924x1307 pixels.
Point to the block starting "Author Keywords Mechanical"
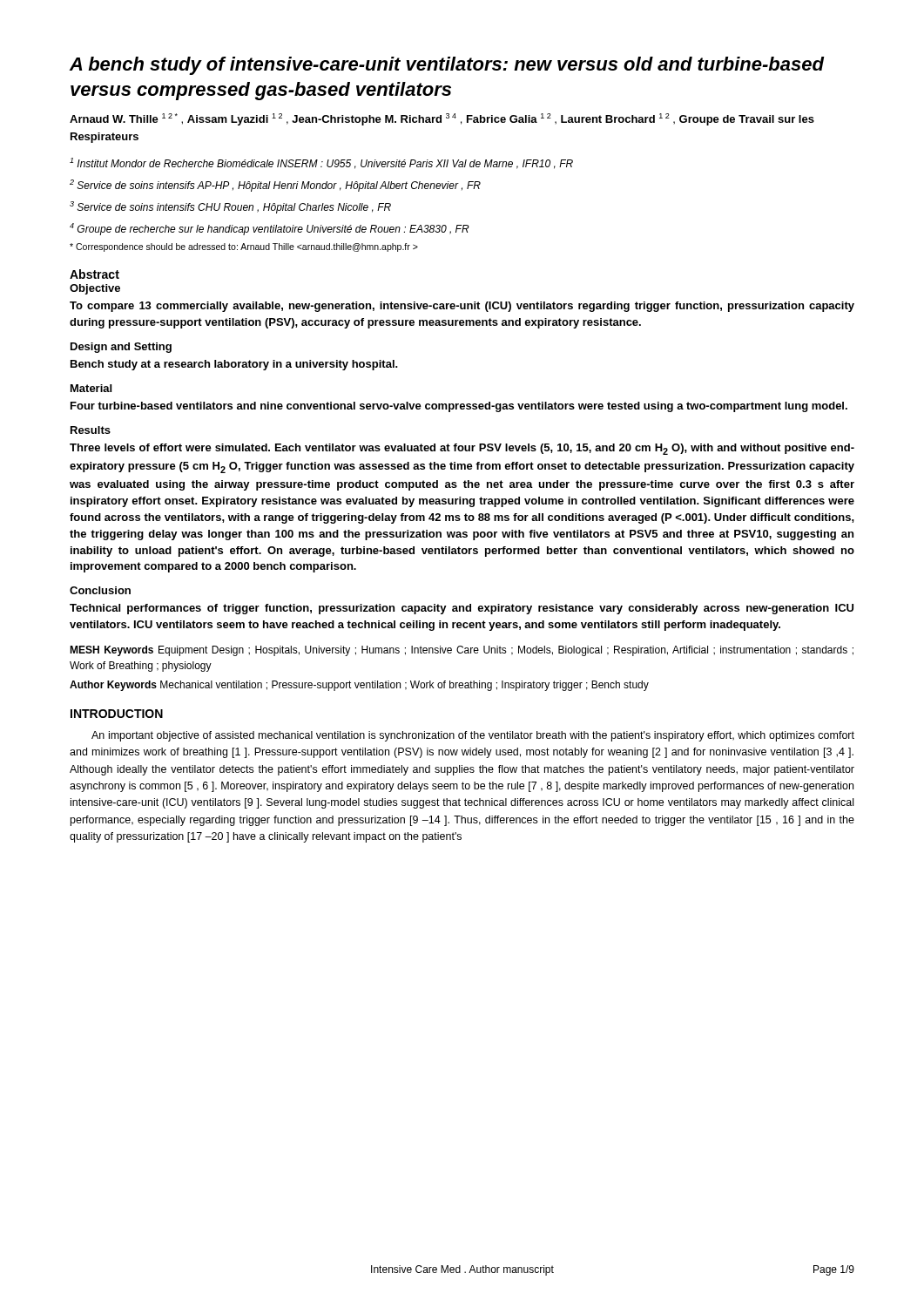point(359,685)
